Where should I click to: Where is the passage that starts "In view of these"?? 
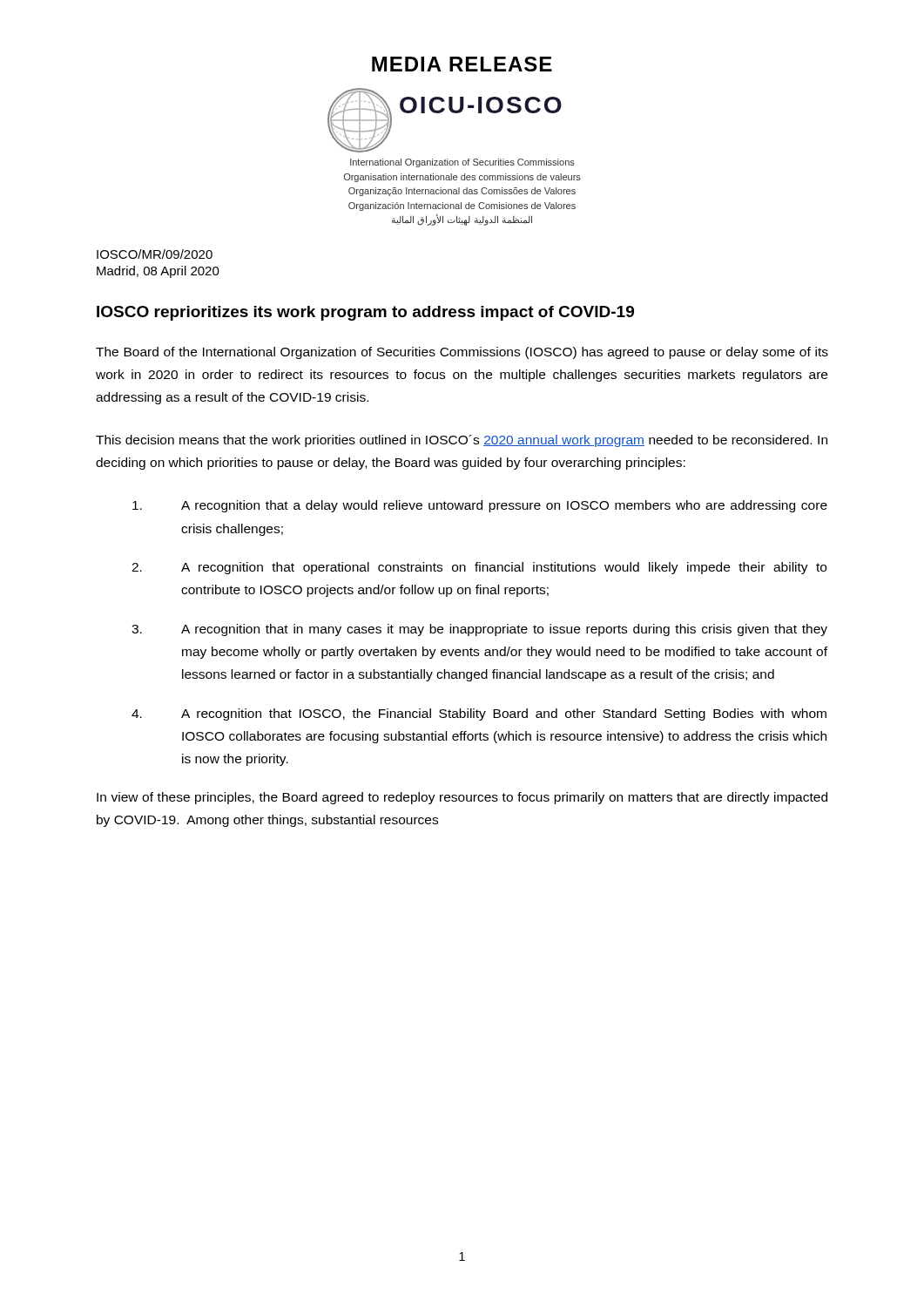pos(462,808)
